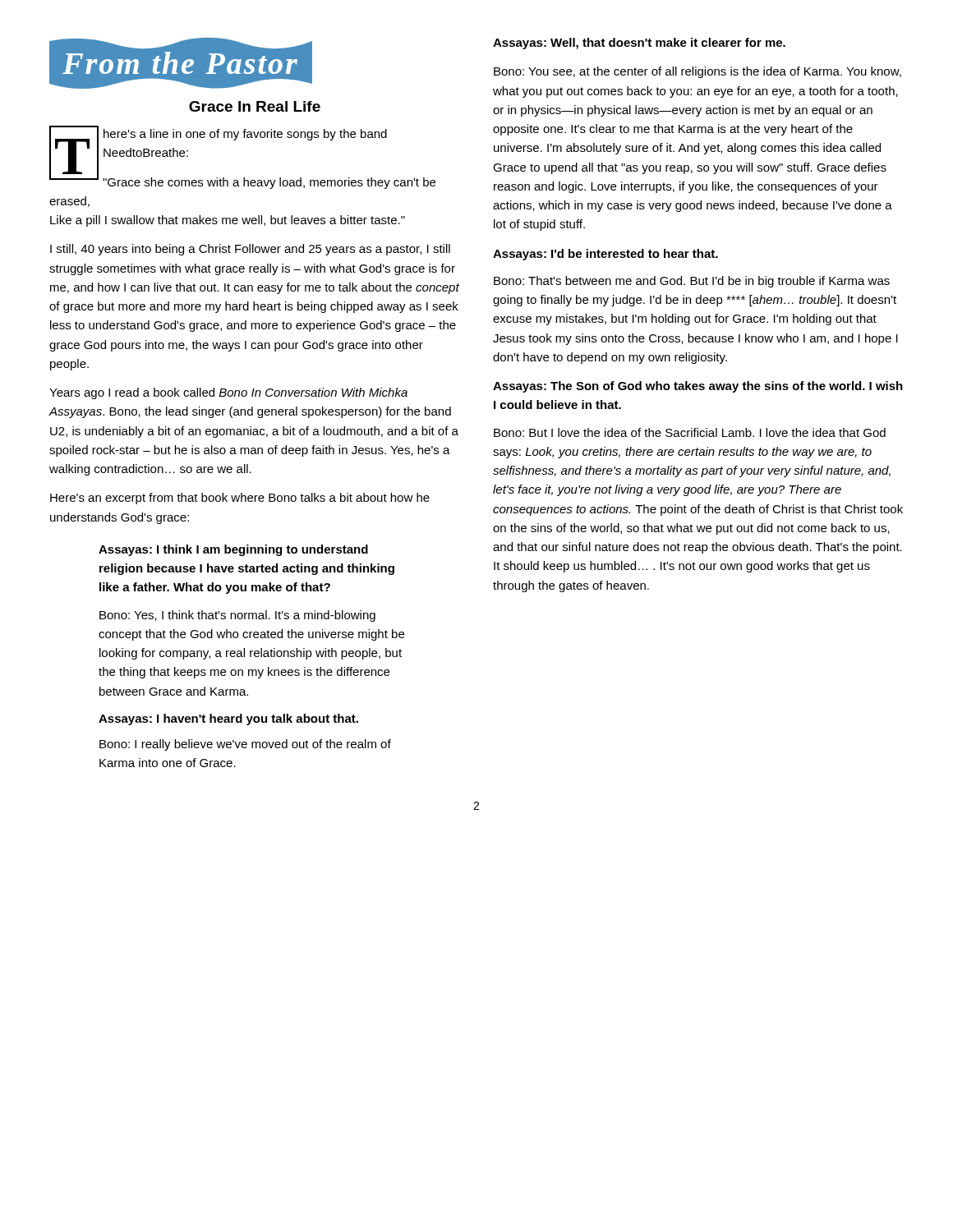
Task: Click on the text block that reads "T here's a"
Action: pos(255,143)
